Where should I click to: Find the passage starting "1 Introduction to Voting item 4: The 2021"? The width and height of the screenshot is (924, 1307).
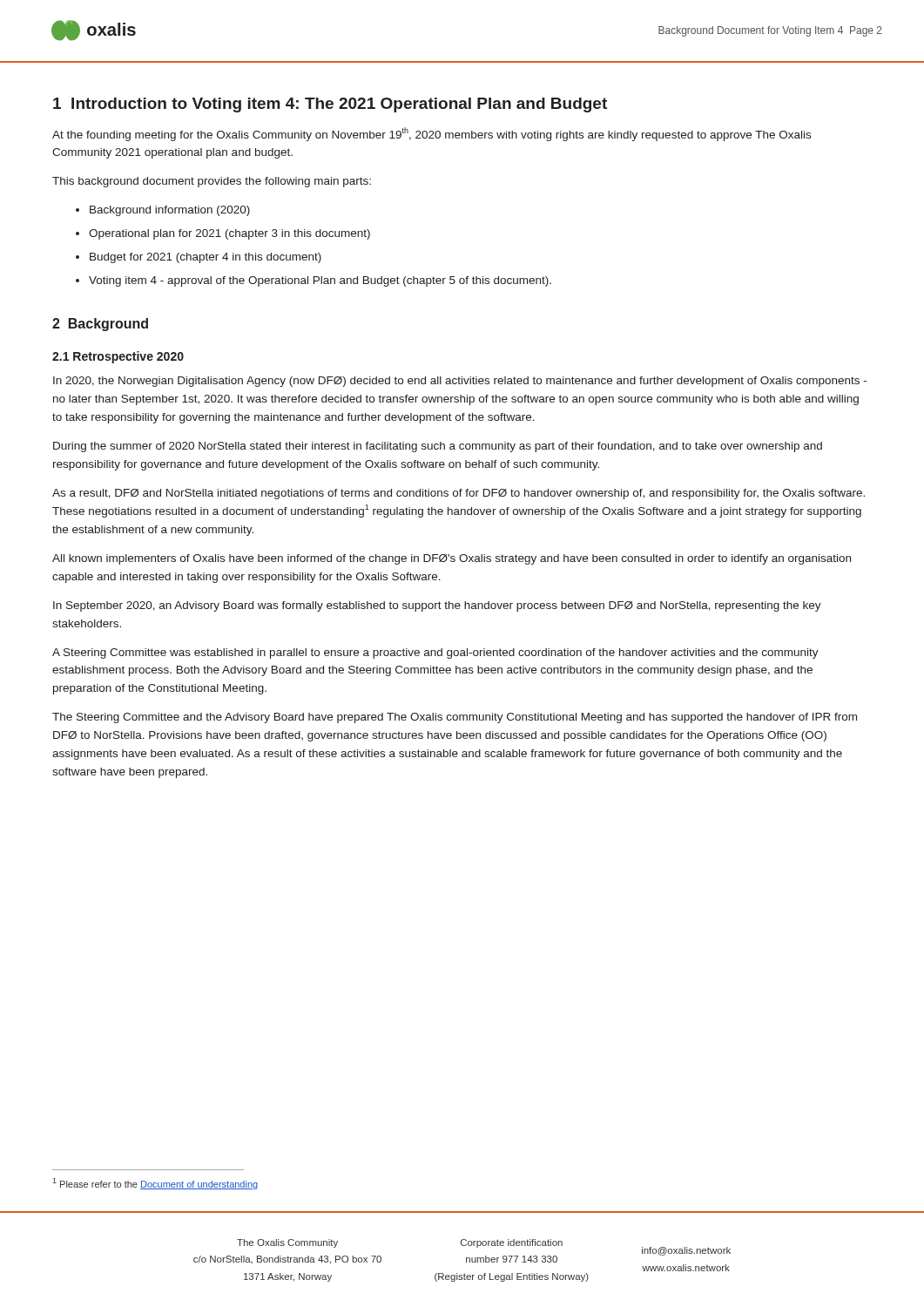pos(462,104)
